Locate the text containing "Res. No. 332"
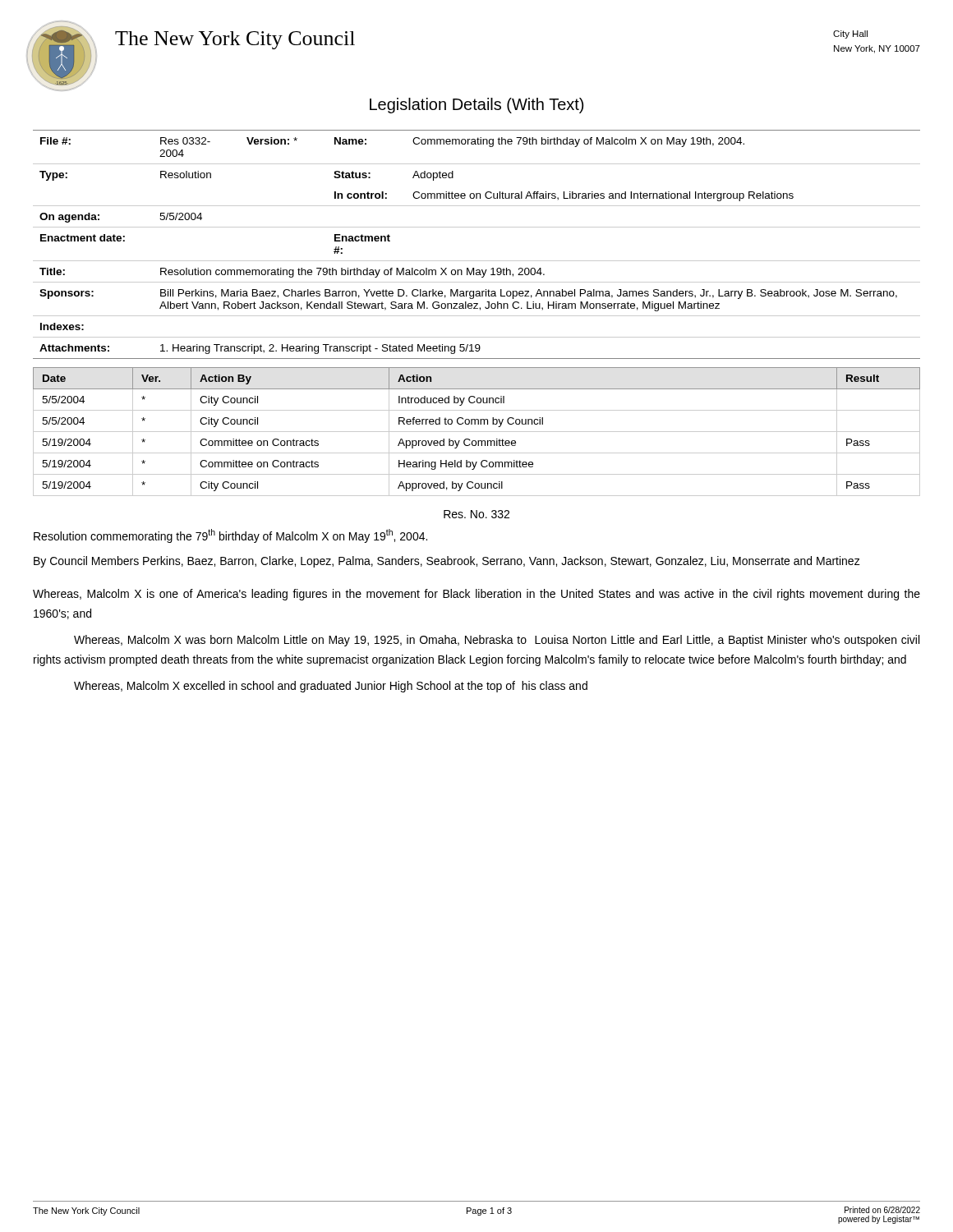Screen dimensions: 1232x953 [476, 514]
